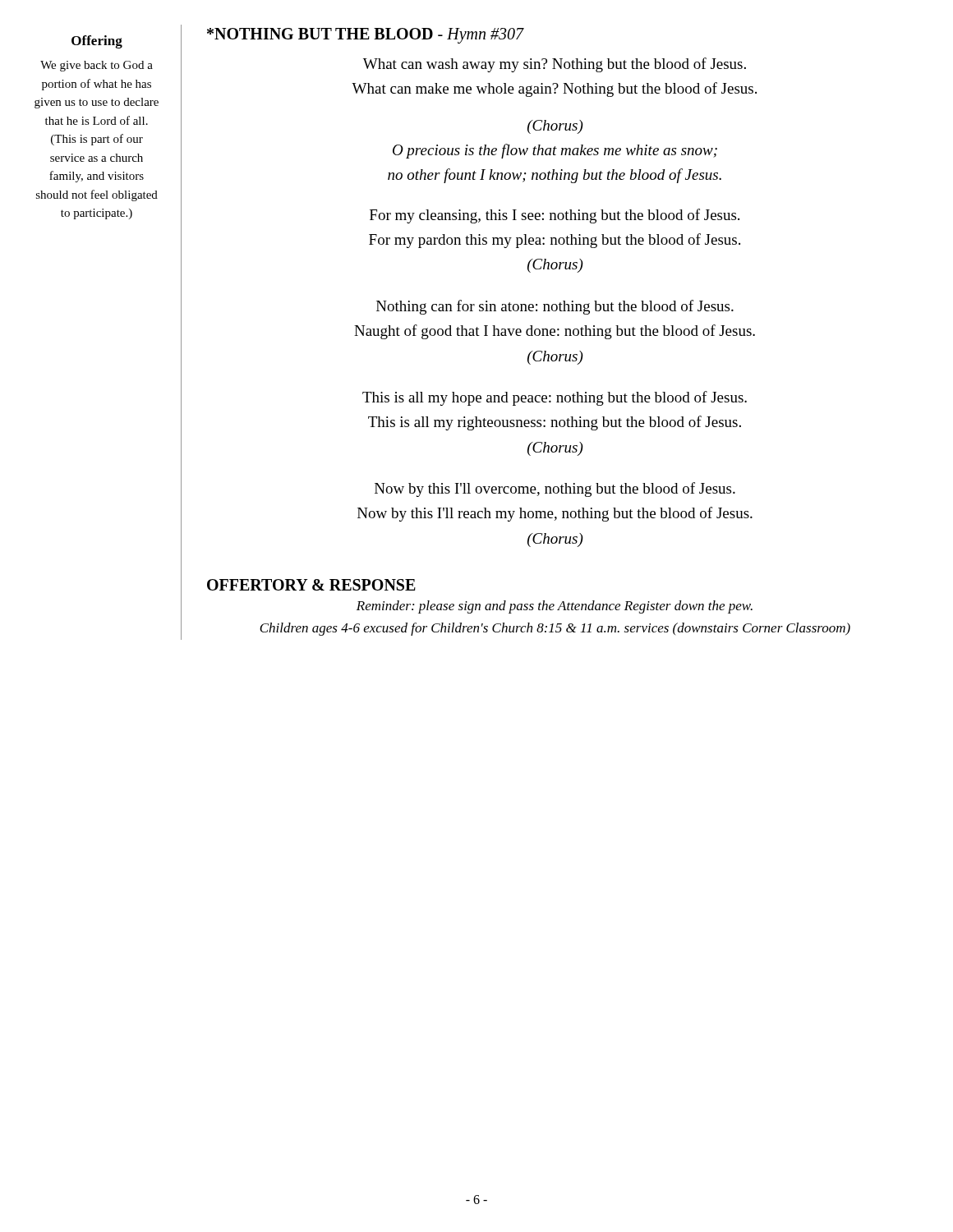Screen dimensions: 1232x953
Task: Select the text block starting "(Chorus) O precious is the"
Action: click(x=555, y=152)
